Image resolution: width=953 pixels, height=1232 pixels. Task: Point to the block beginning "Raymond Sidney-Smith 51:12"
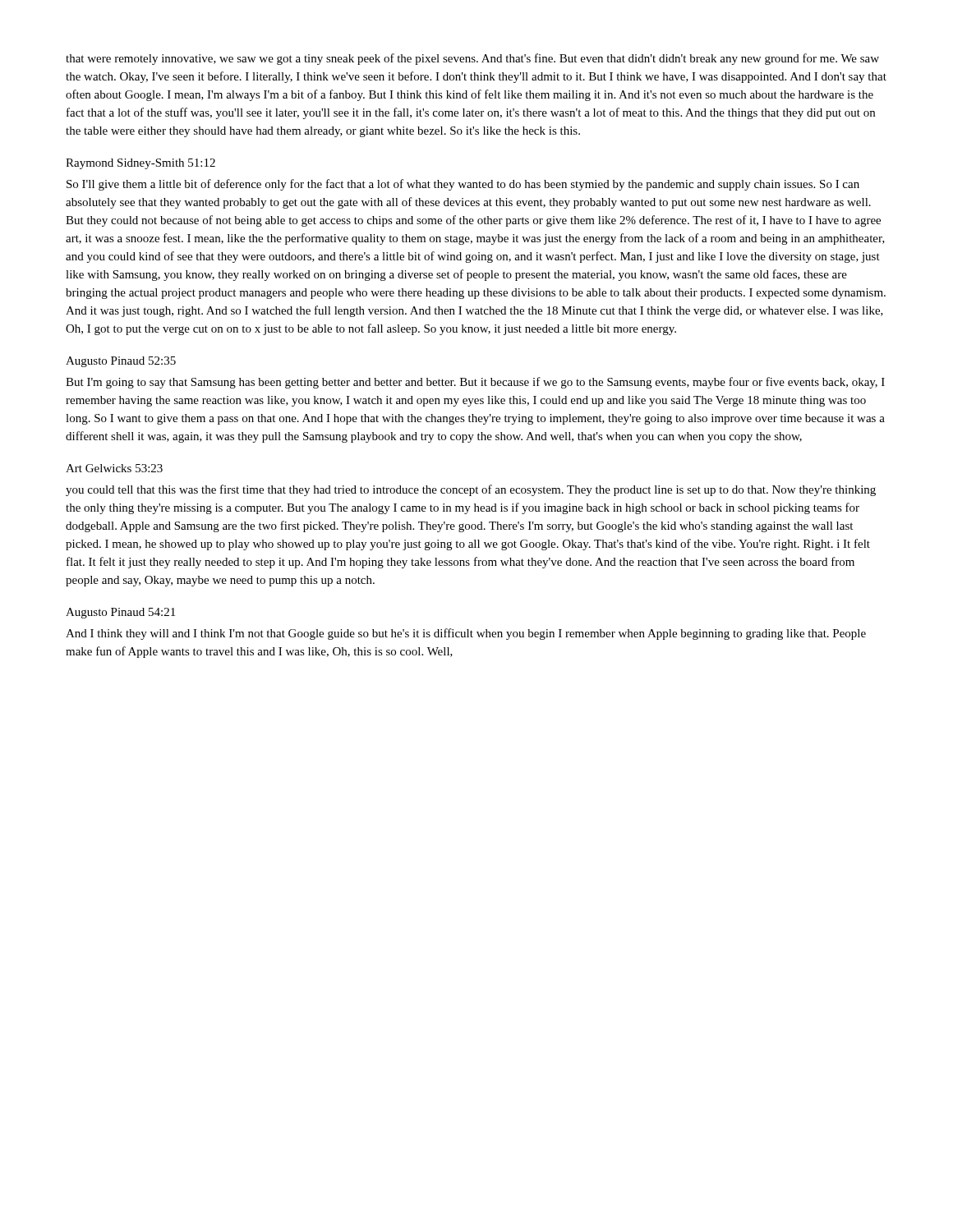[x=476, y=246]
